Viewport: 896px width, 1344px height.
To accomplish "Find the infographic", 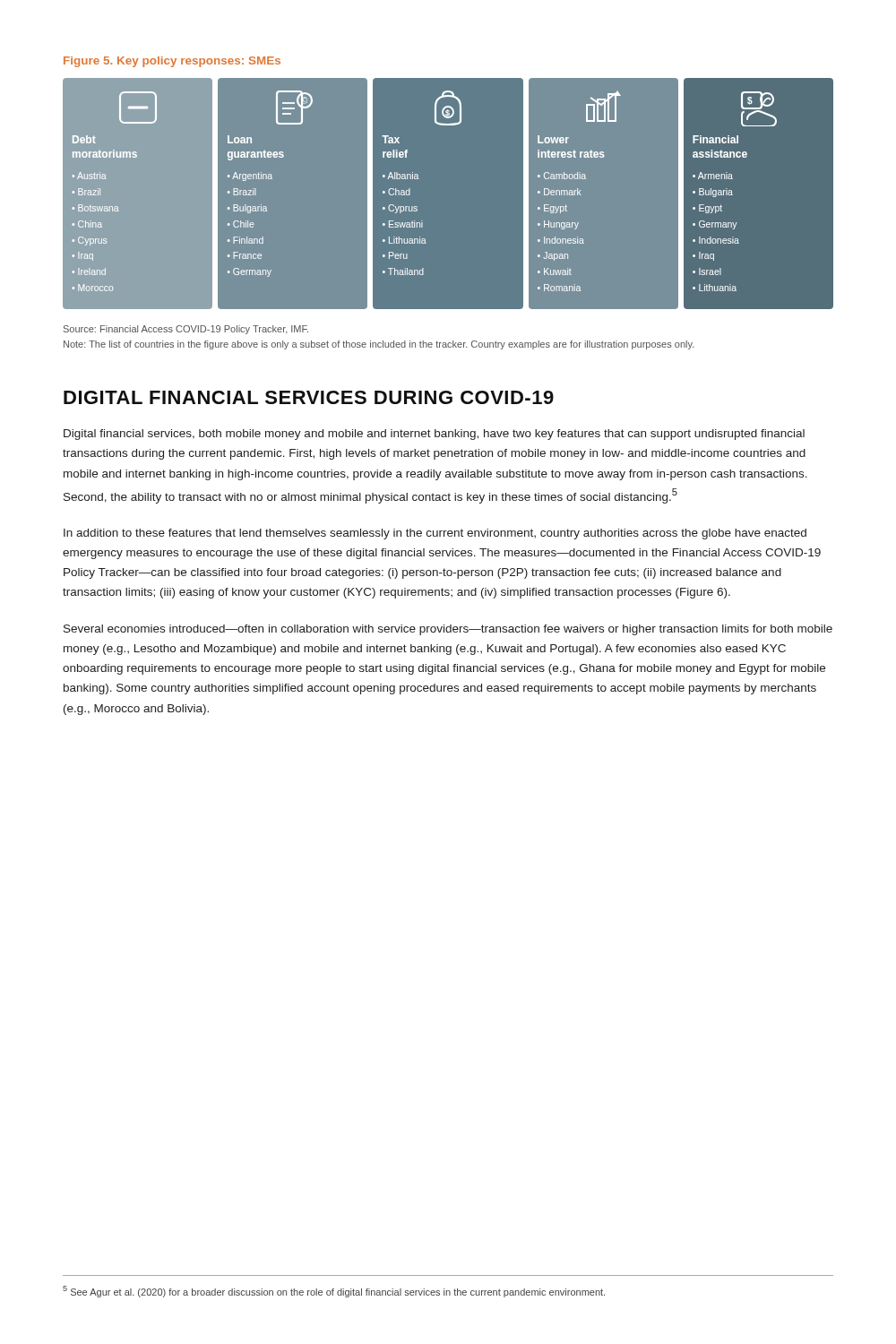I will point(448,194).
